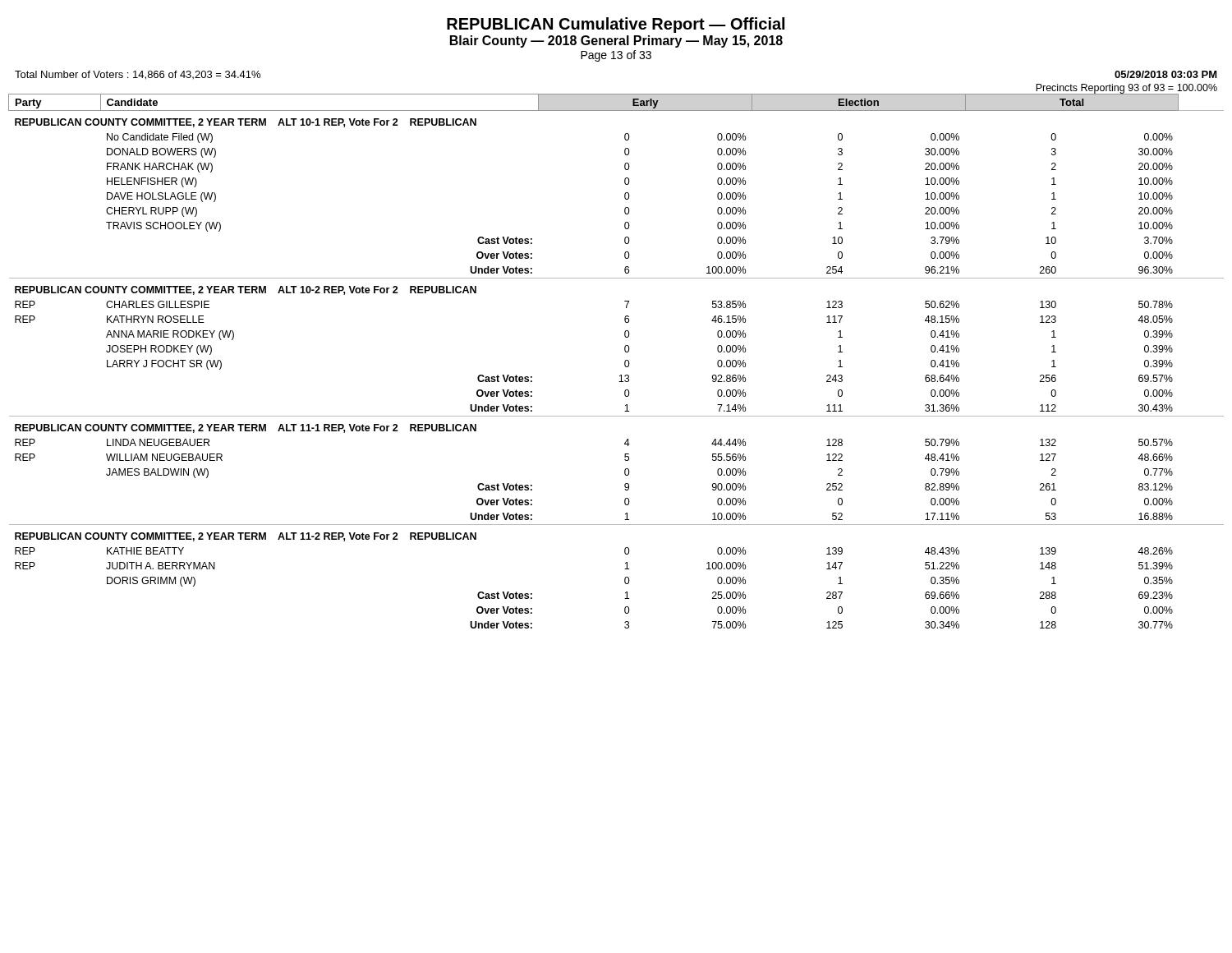This screenshot has height=953, width=1232.
Task: Select the passage starting "Precincts Reporting 93 of 93"
Action: point(1126,88)
